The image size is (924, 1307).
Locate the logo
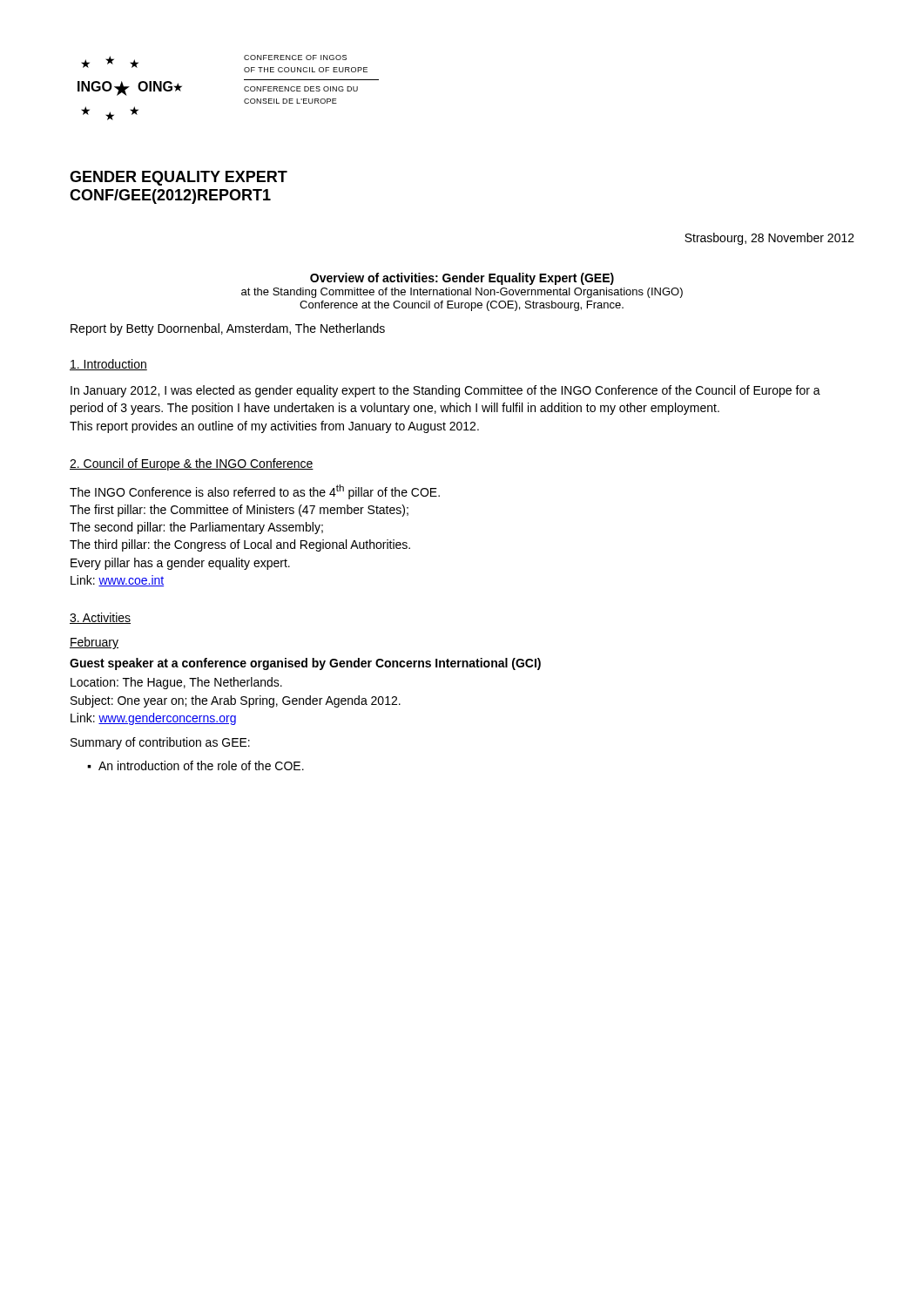tap(462, 93)
